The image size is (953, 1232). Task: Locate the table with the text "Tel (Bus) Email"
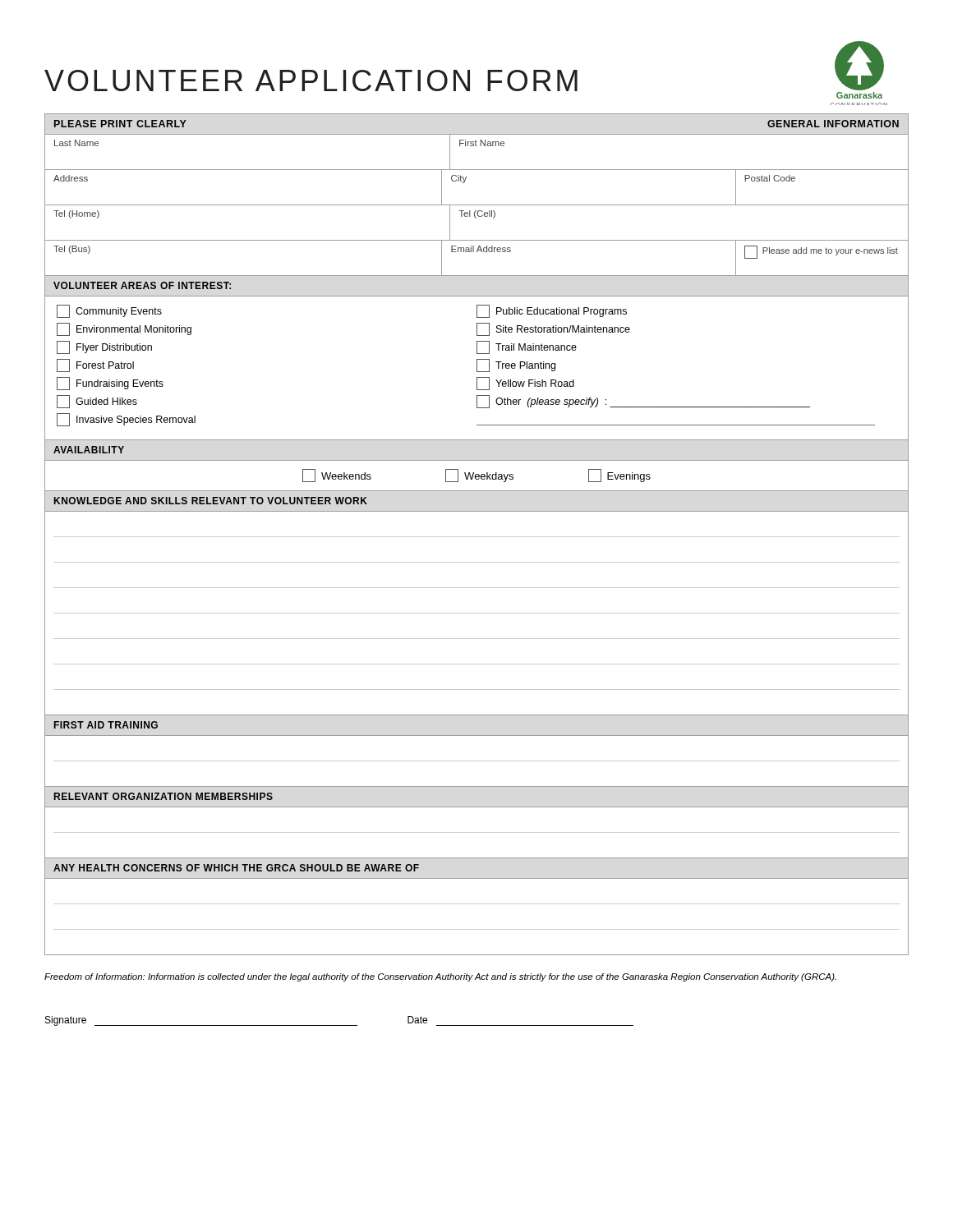tap(476, 258)
